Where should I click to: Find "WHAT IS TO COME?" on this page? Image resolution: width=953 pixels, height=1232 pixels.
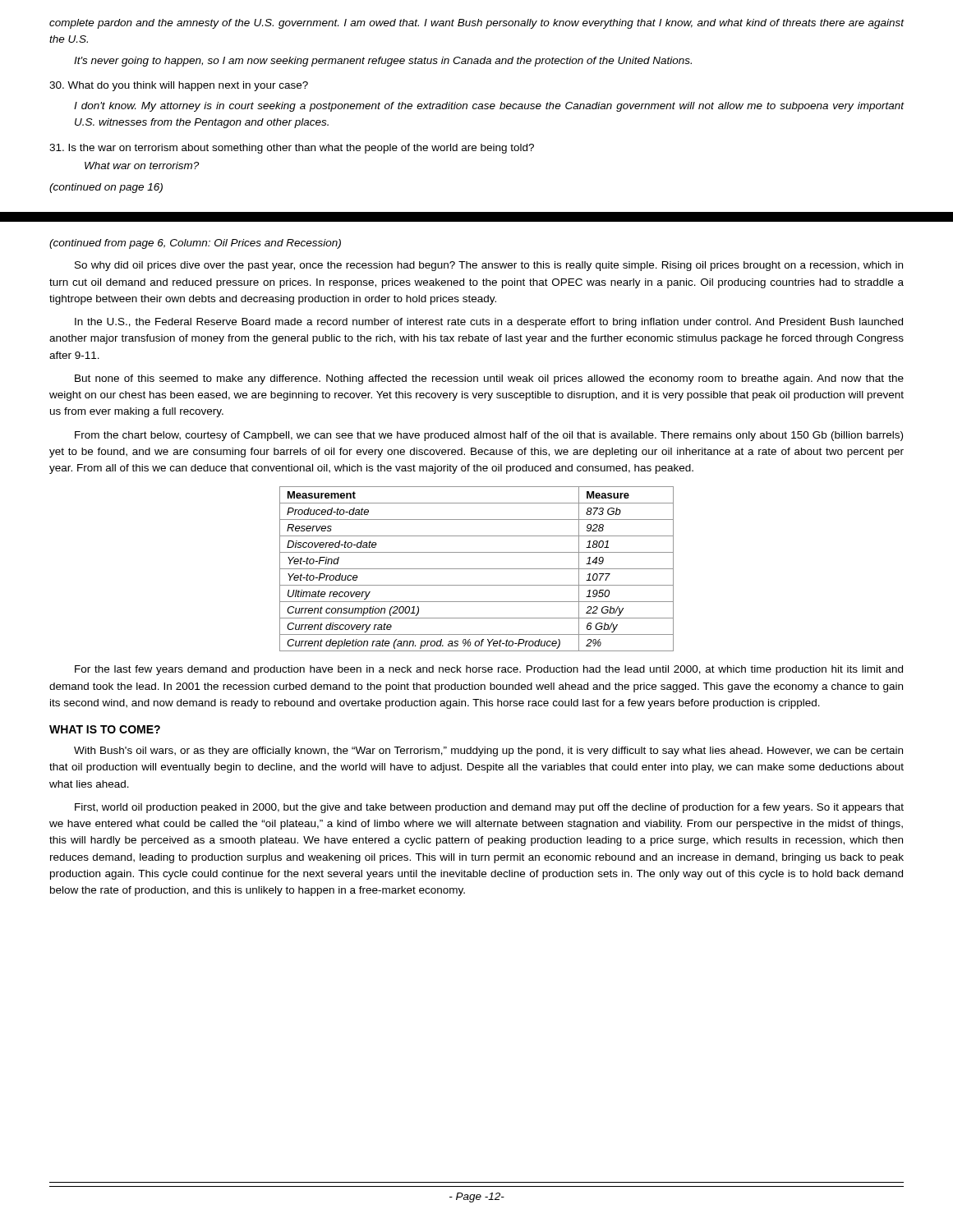[x=105, y=729]
